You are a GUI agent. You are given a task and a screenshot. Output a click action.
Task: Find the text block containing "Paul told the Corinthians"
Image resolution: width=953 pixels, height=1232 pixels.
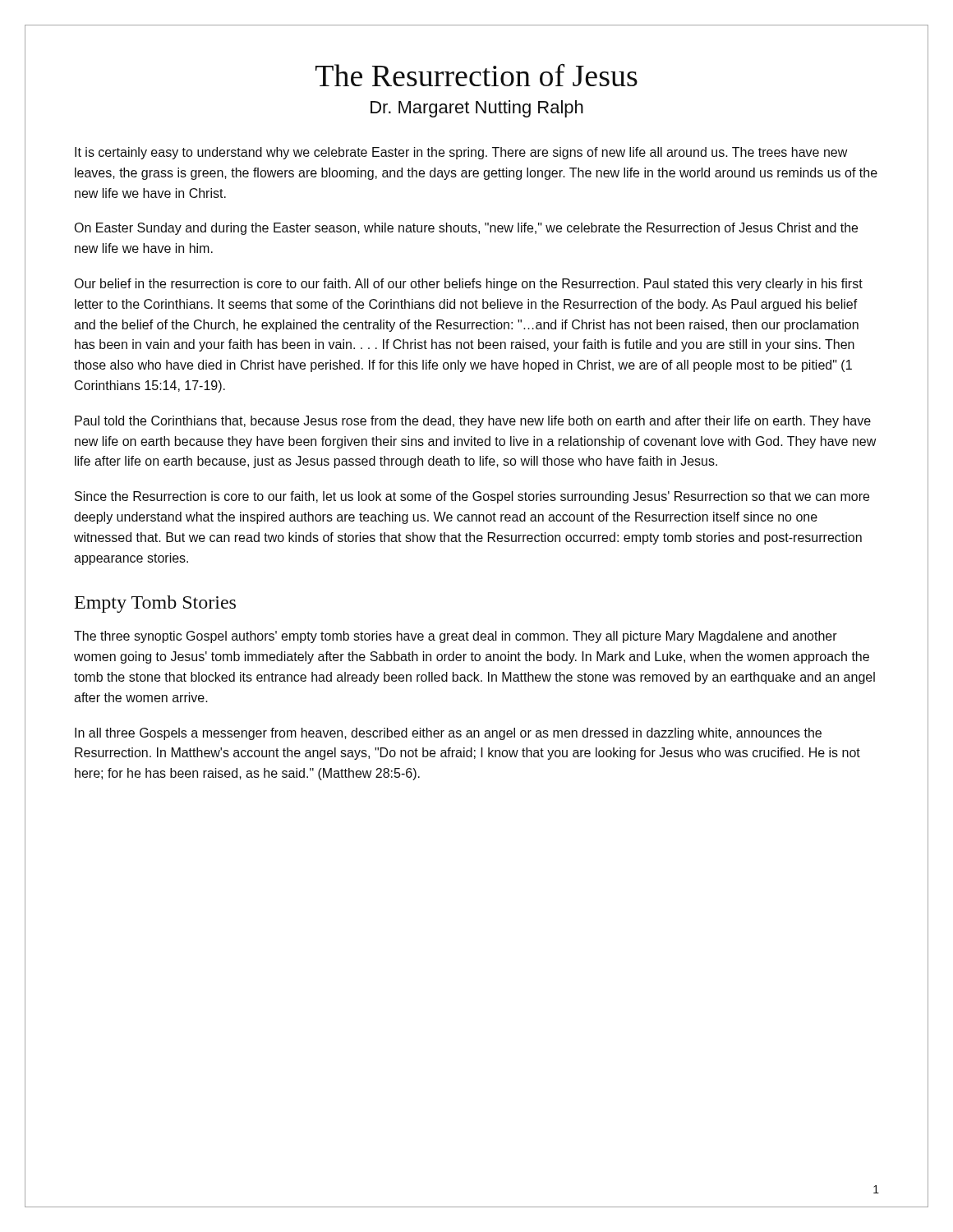pos(475,441)
